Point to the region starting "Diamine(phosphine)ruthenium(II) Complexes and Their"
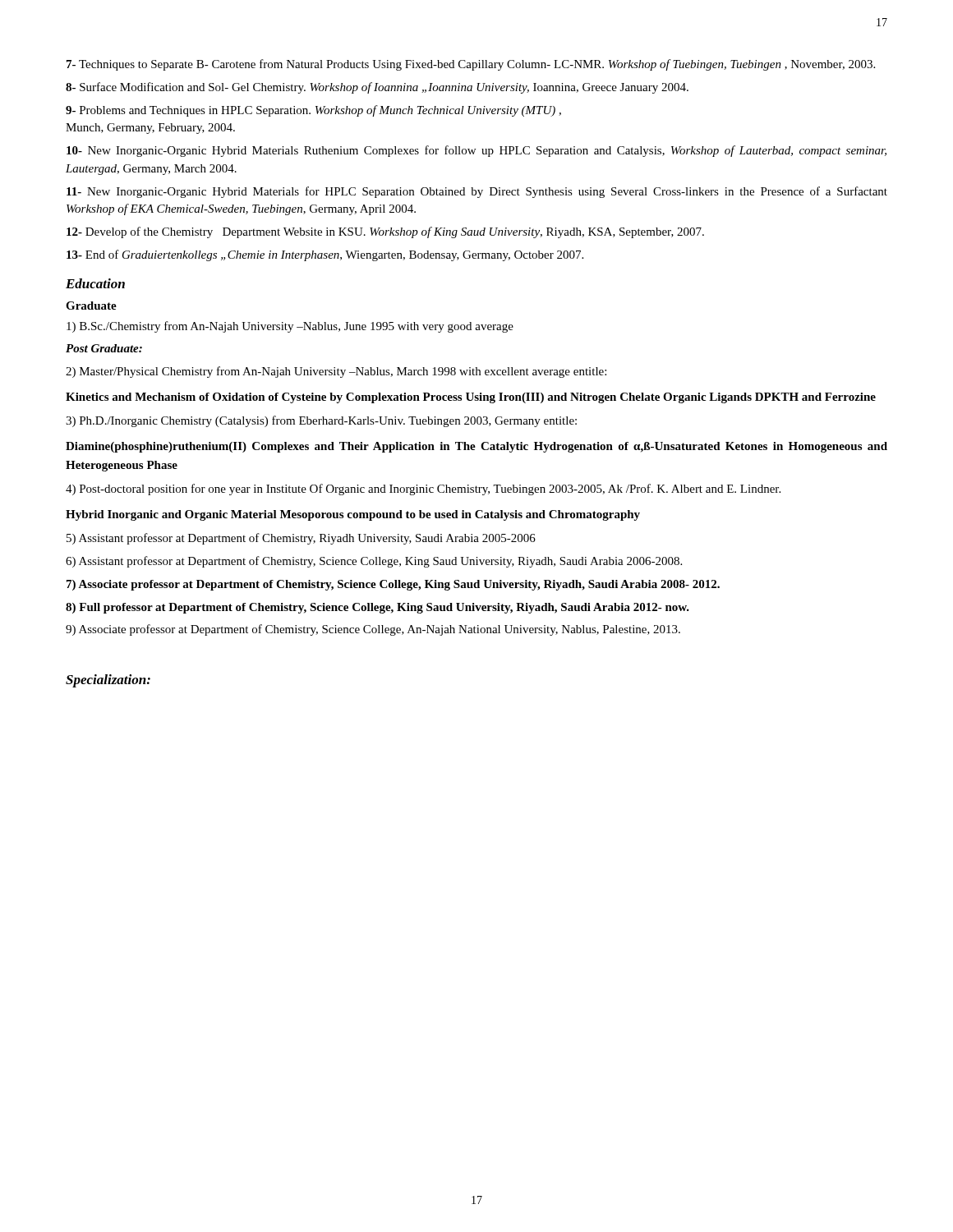Screen dimensions: 1232x953 coord(476,455)
